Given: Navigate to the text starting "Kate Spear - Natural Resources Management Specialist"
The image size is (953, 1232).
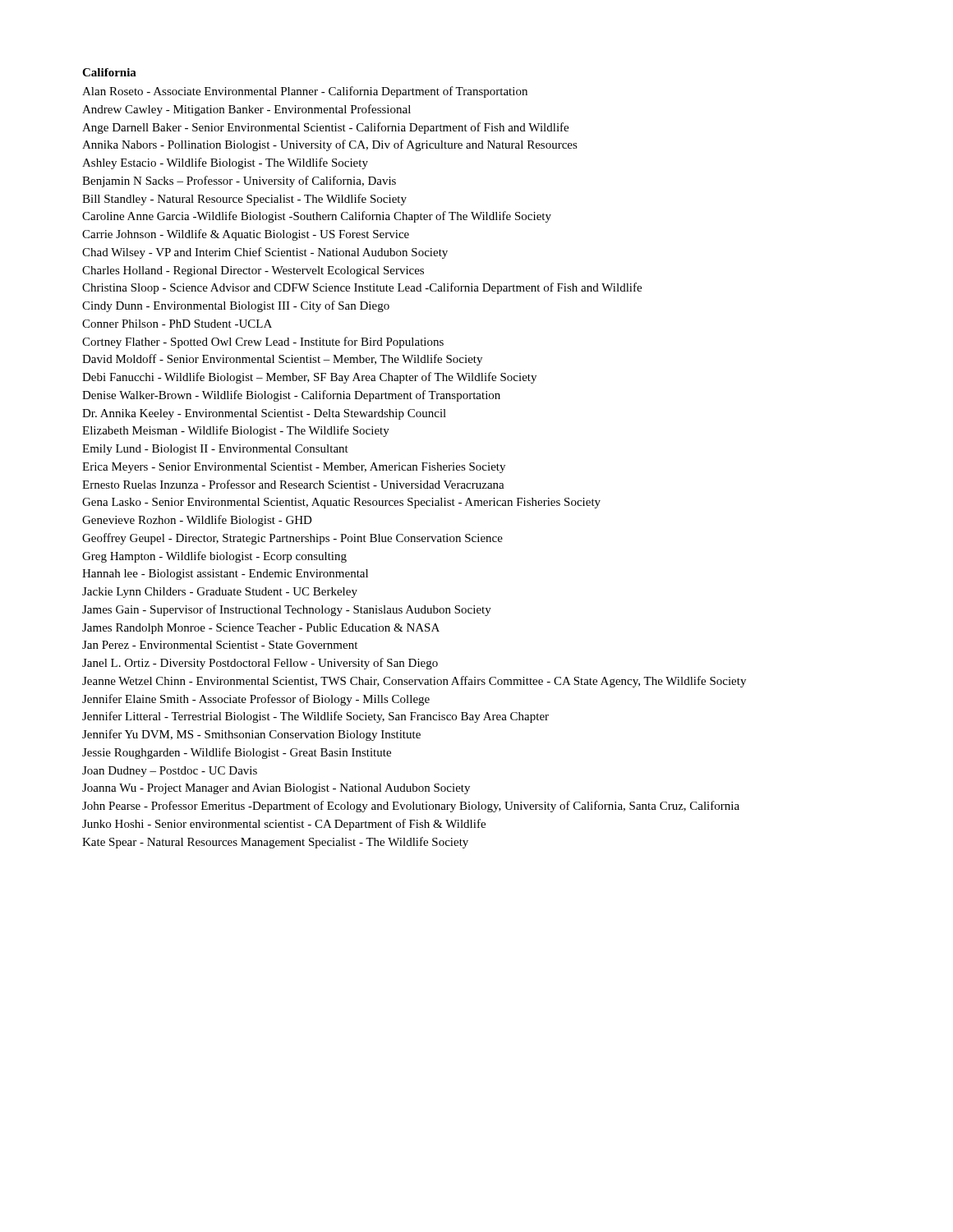Looking at the screenshot, I should pos(275,841).
